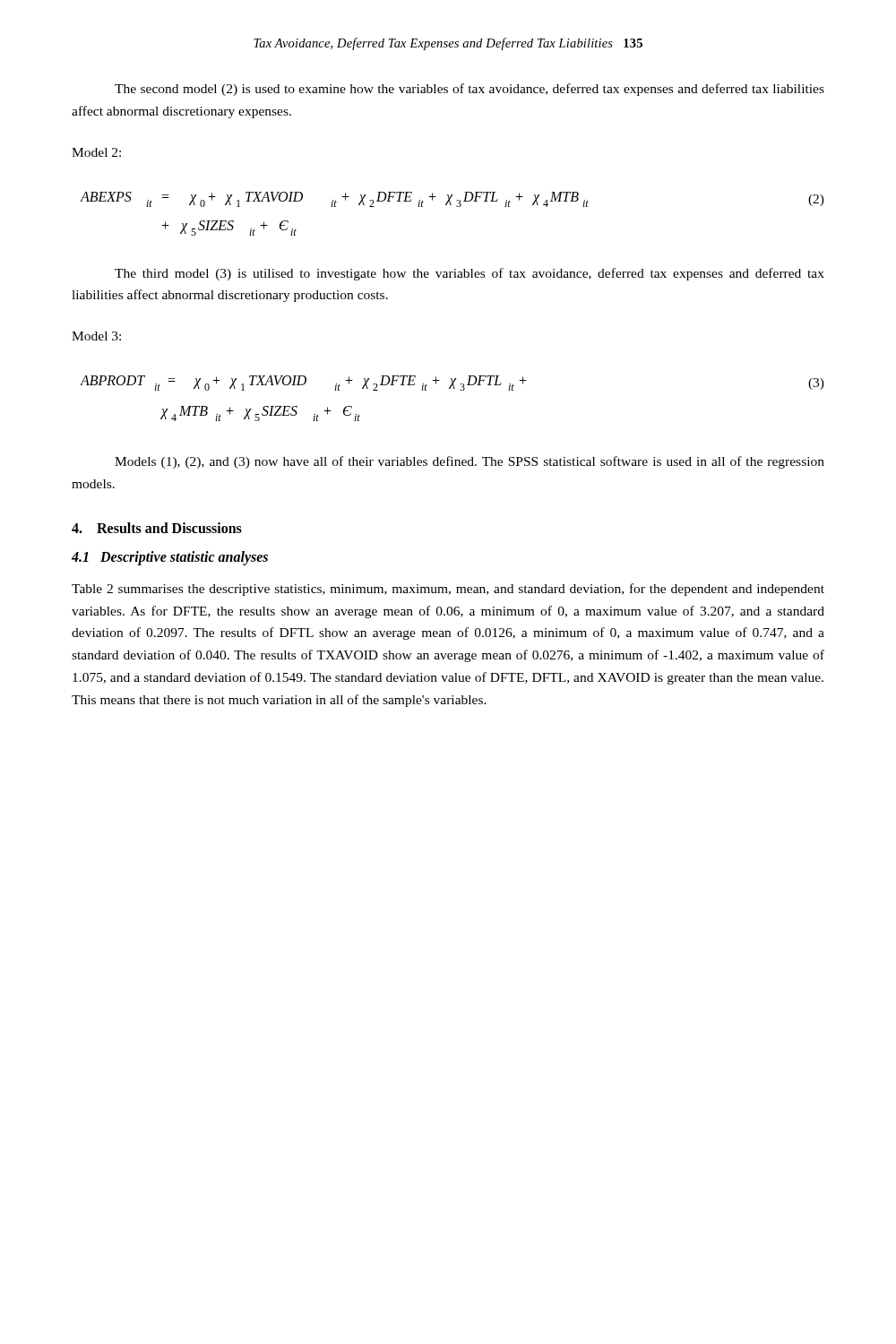Find "4. Results and Discussions" on this page

(x=157, y=528)
